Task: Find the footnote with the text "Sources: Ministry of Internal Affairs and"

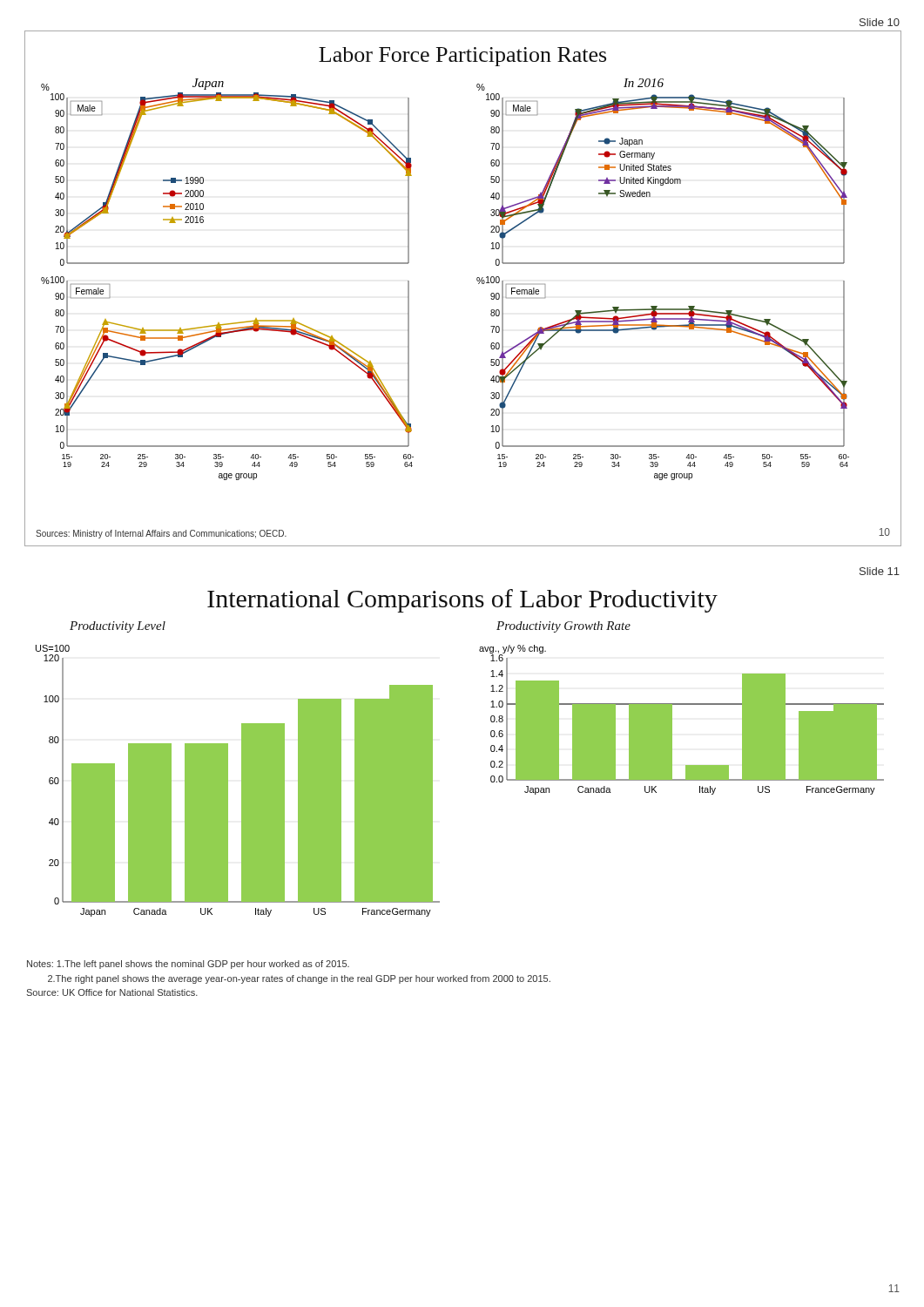Action: [x=161, y=534]
